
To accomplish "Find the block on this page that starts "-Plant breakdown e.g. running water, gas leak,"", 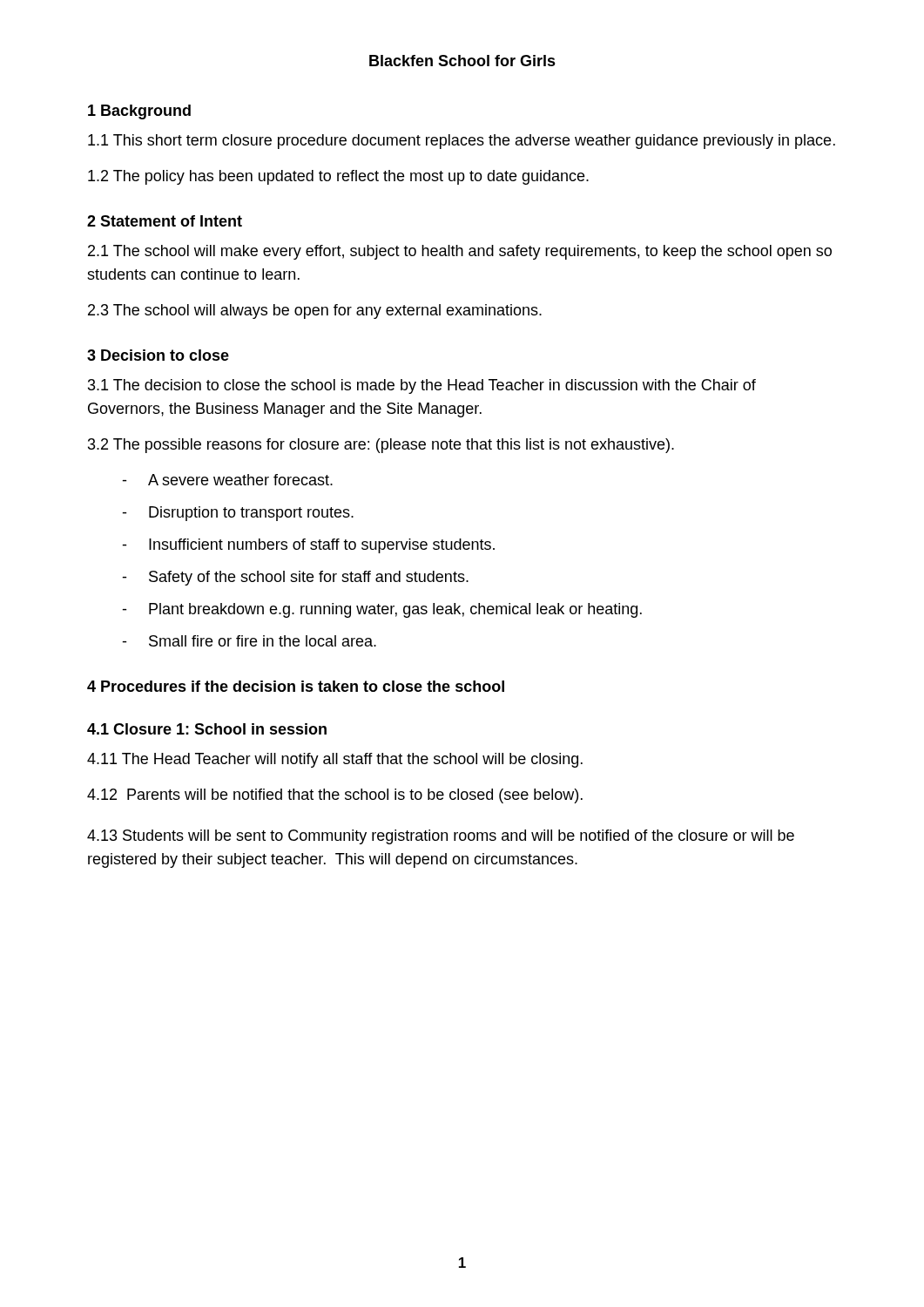I will pyautogui.click(x=382, y=609).
